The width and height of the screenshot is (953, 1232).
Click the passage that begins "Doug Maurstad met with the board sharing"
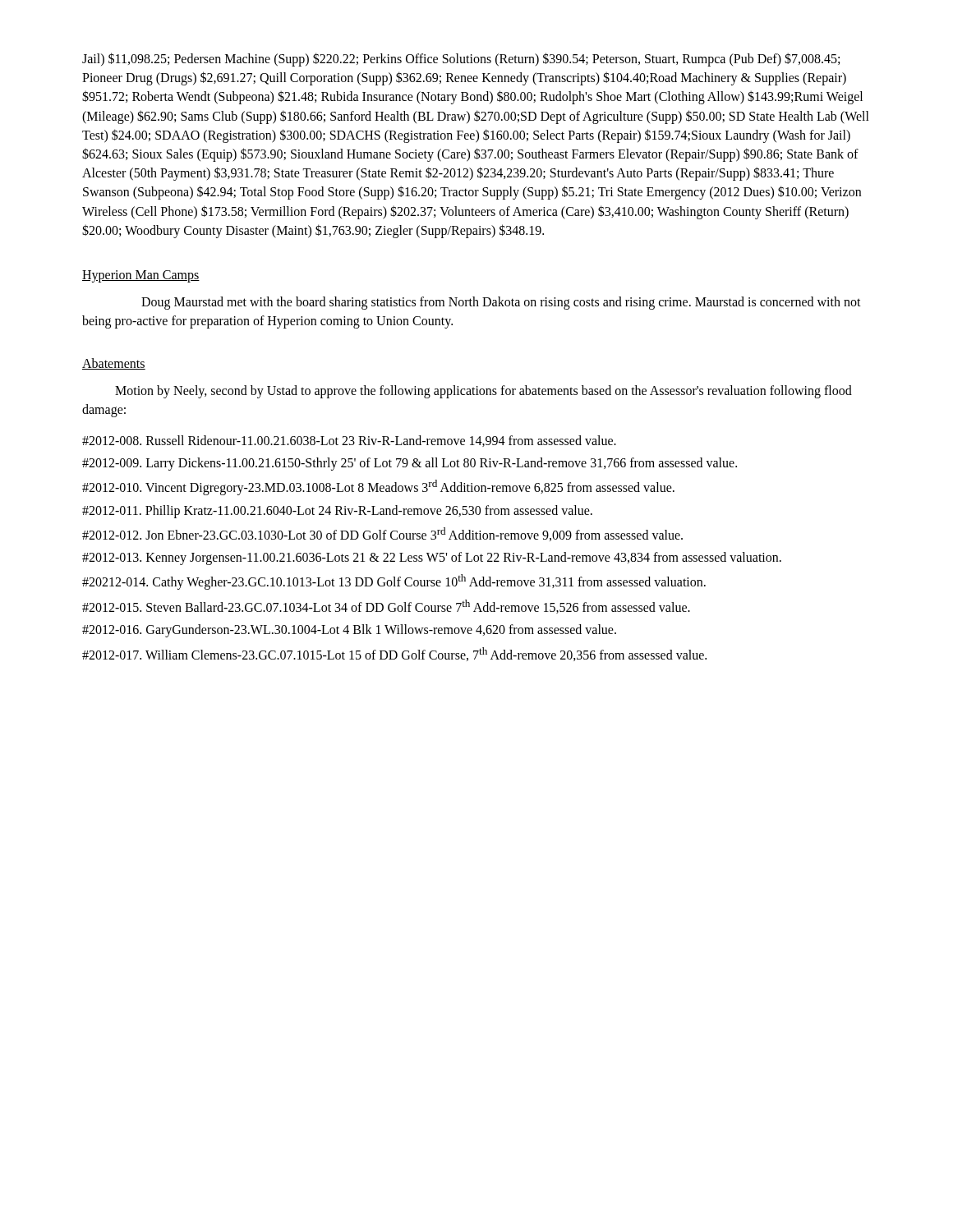476,311
